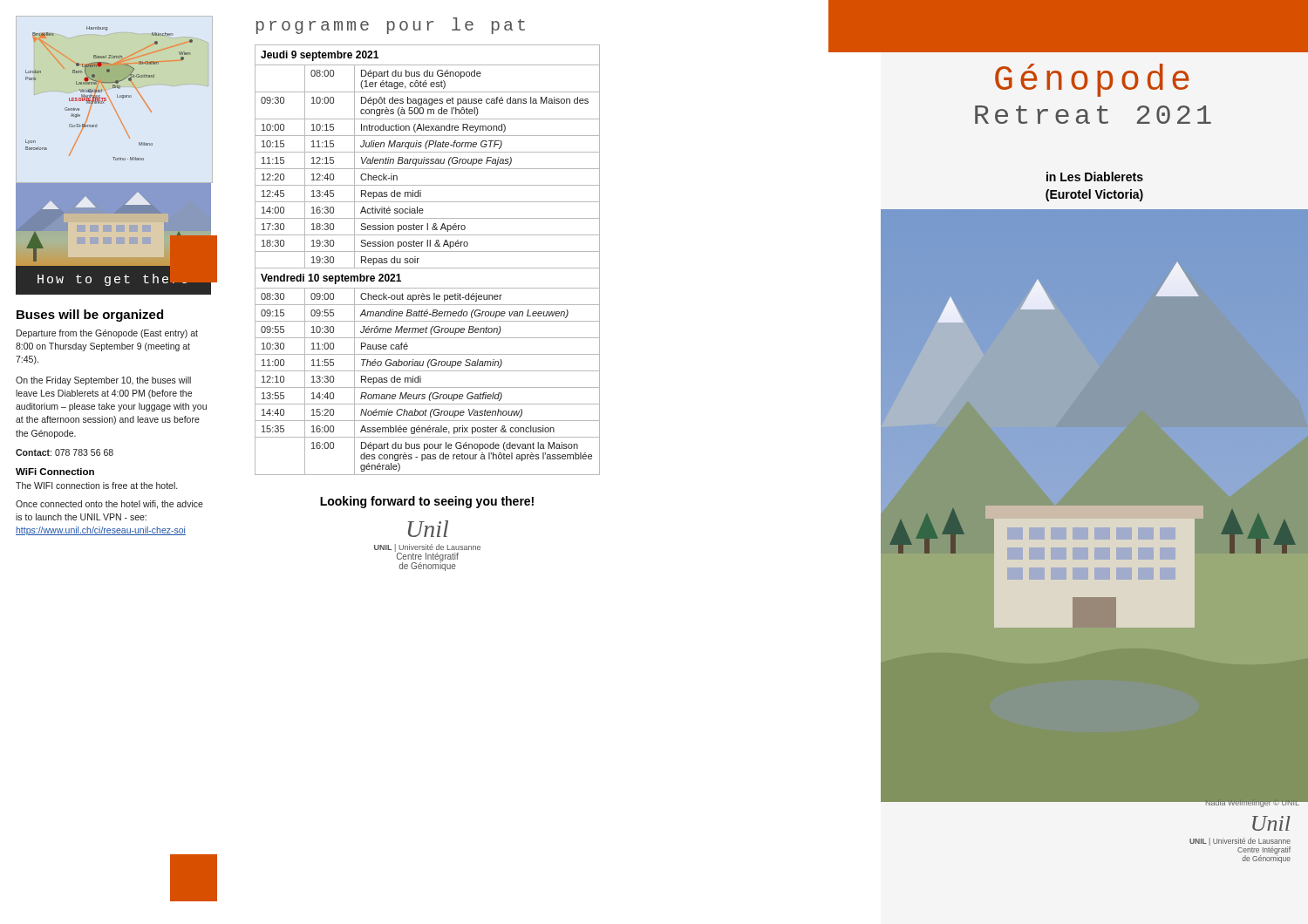Image resolution: width=1308 pixels, height=924 pixels.
Task: Where does it say "How to get there"?
Action: tap(113, 280)
